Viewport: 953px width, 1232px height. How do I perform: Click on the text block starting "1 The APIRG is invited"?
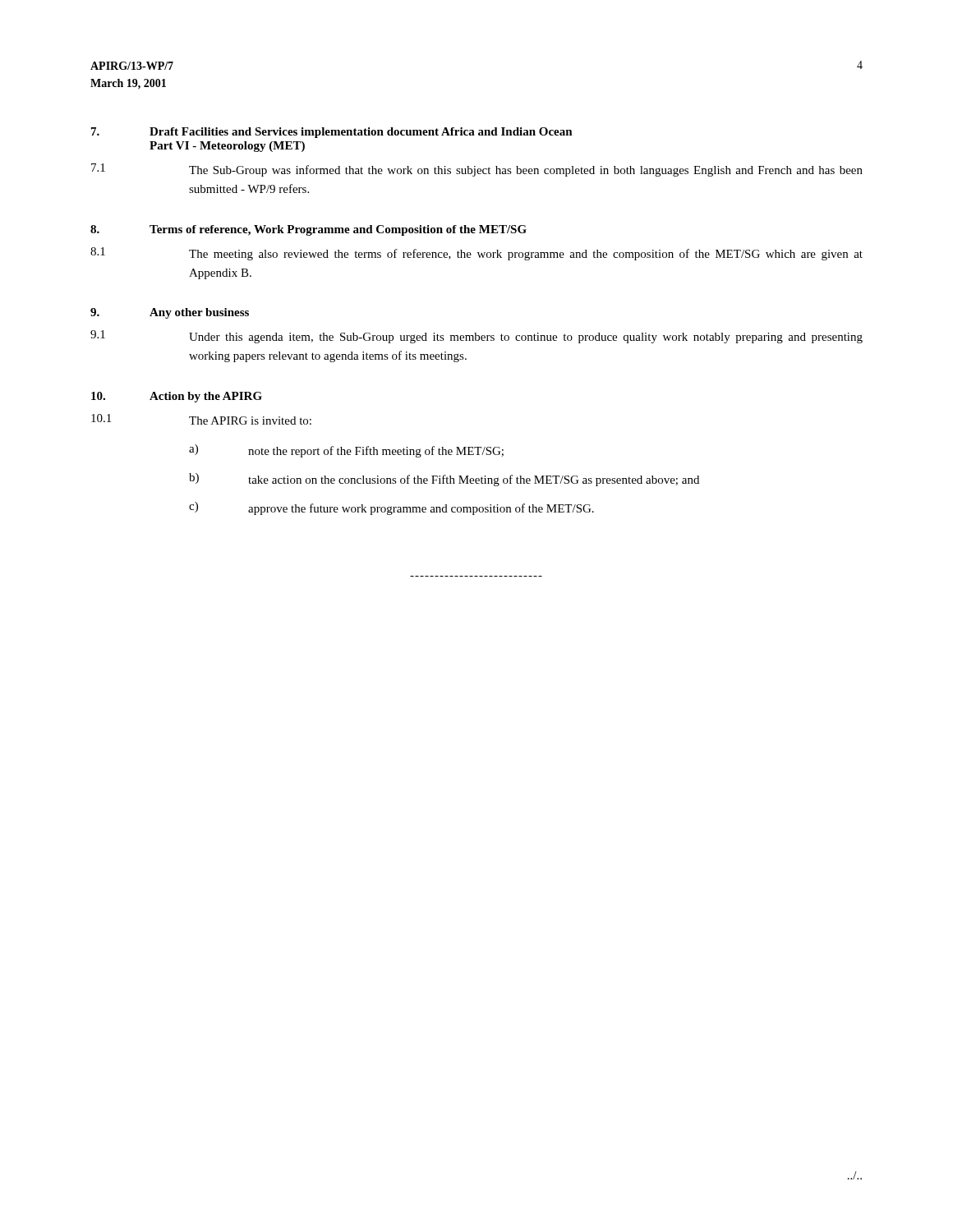pyautogui.click(x=201, y=421)
